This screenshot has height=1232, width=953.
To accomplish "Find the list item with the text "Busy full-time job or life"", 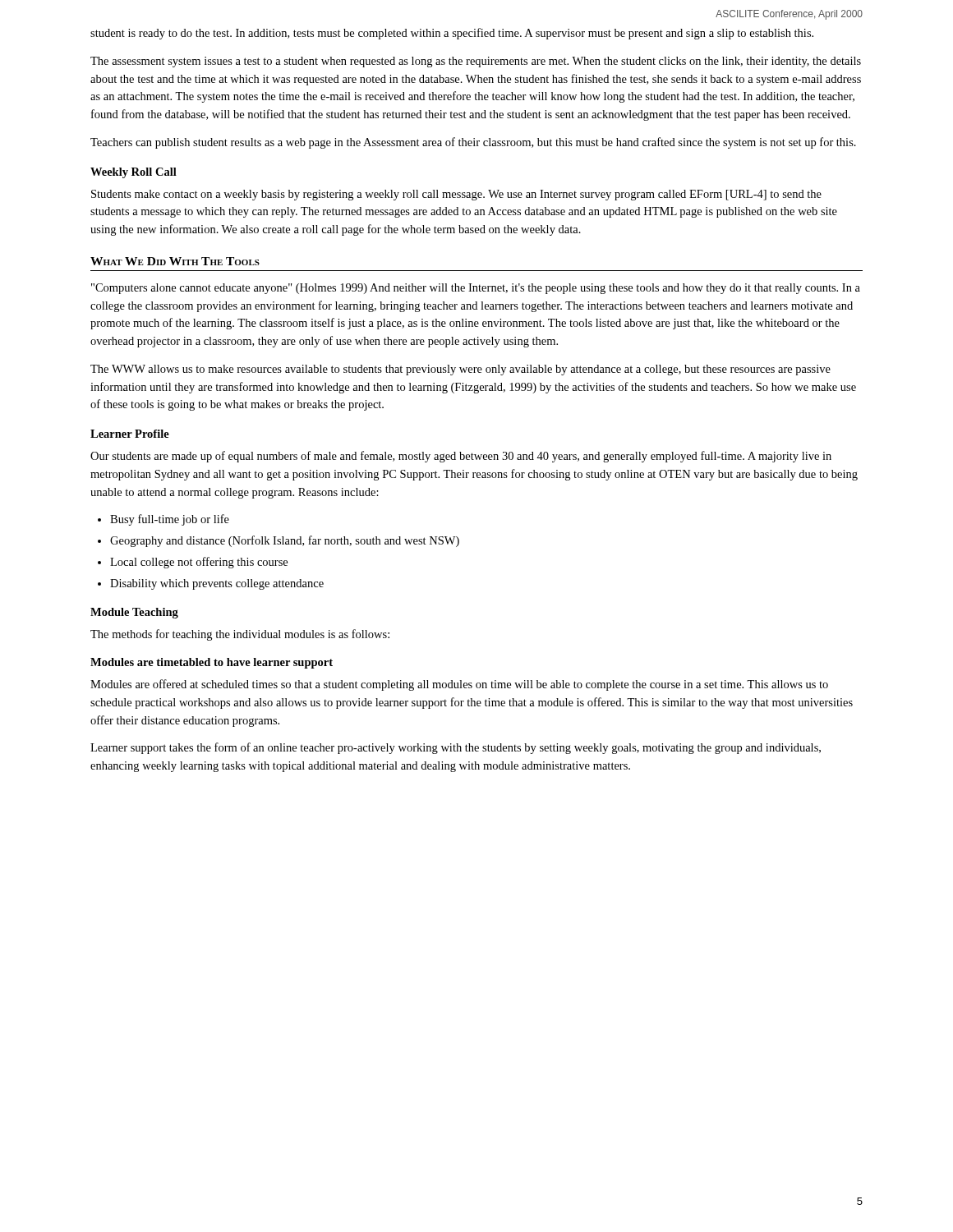I will click(170, 519).
